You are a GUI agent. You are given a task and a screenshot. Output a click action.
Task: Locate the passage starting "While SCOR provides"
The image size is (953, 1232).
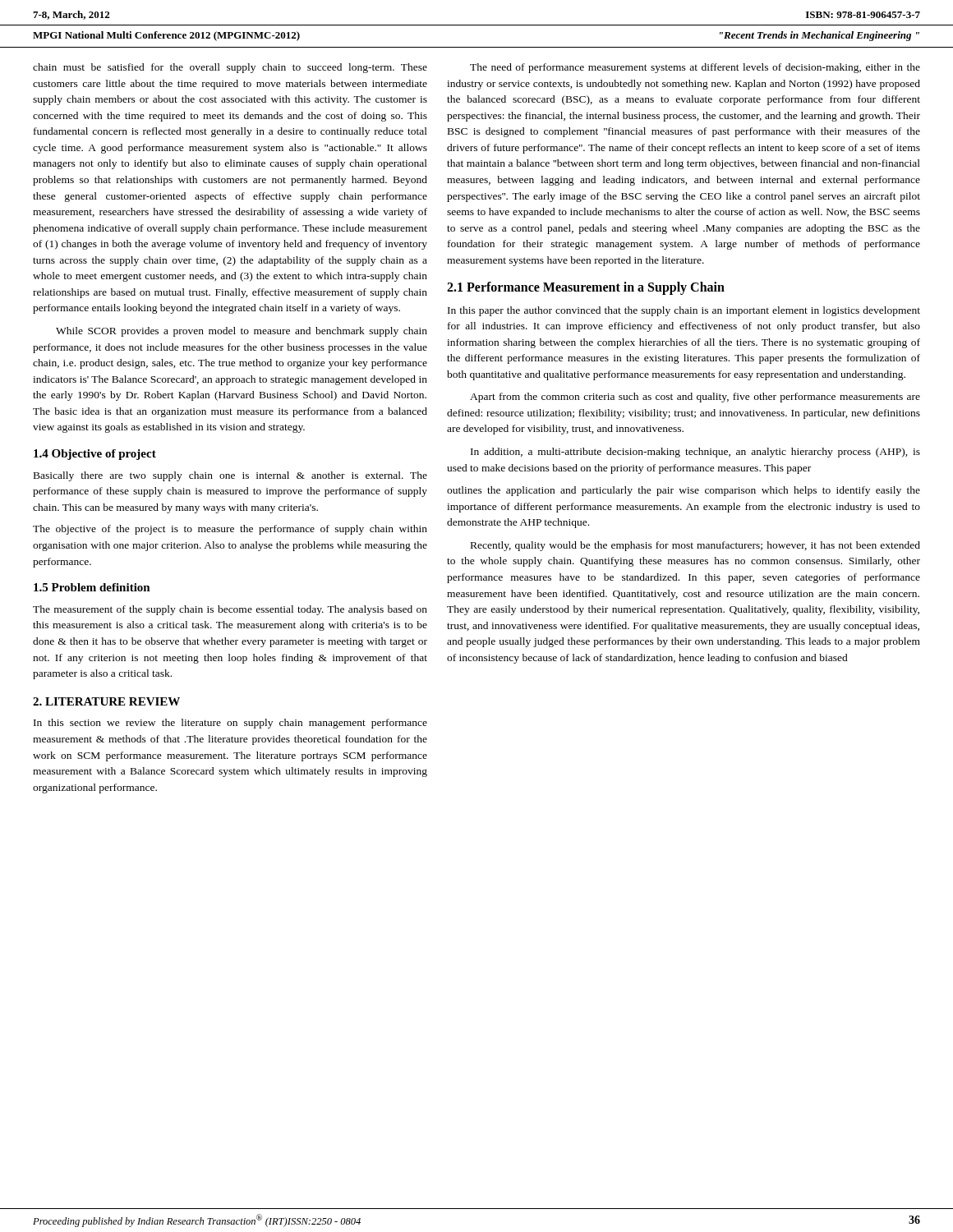coord(230,379)
